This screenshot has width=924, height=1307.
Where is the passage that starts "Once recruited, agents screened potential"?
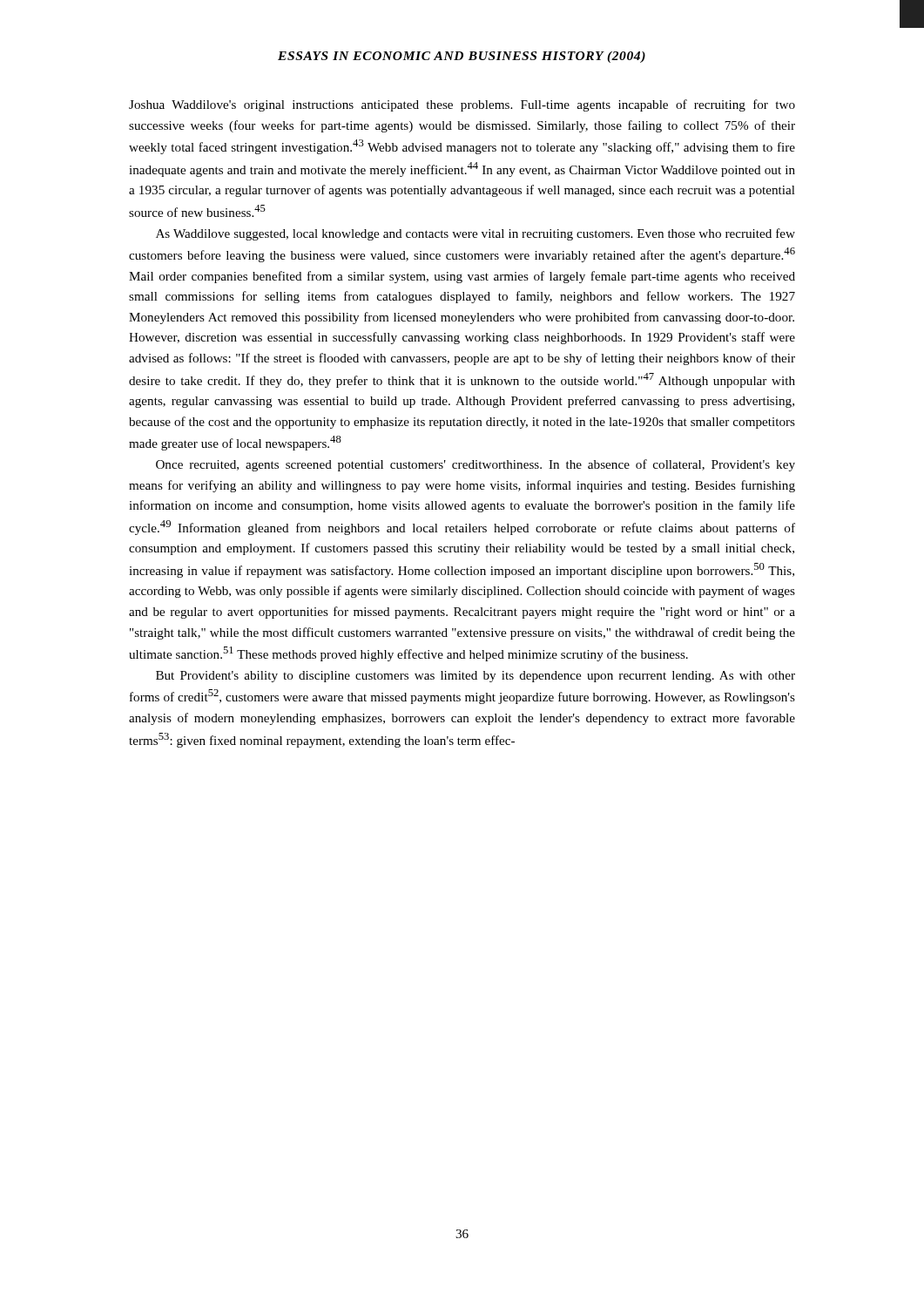pos(462,559)
